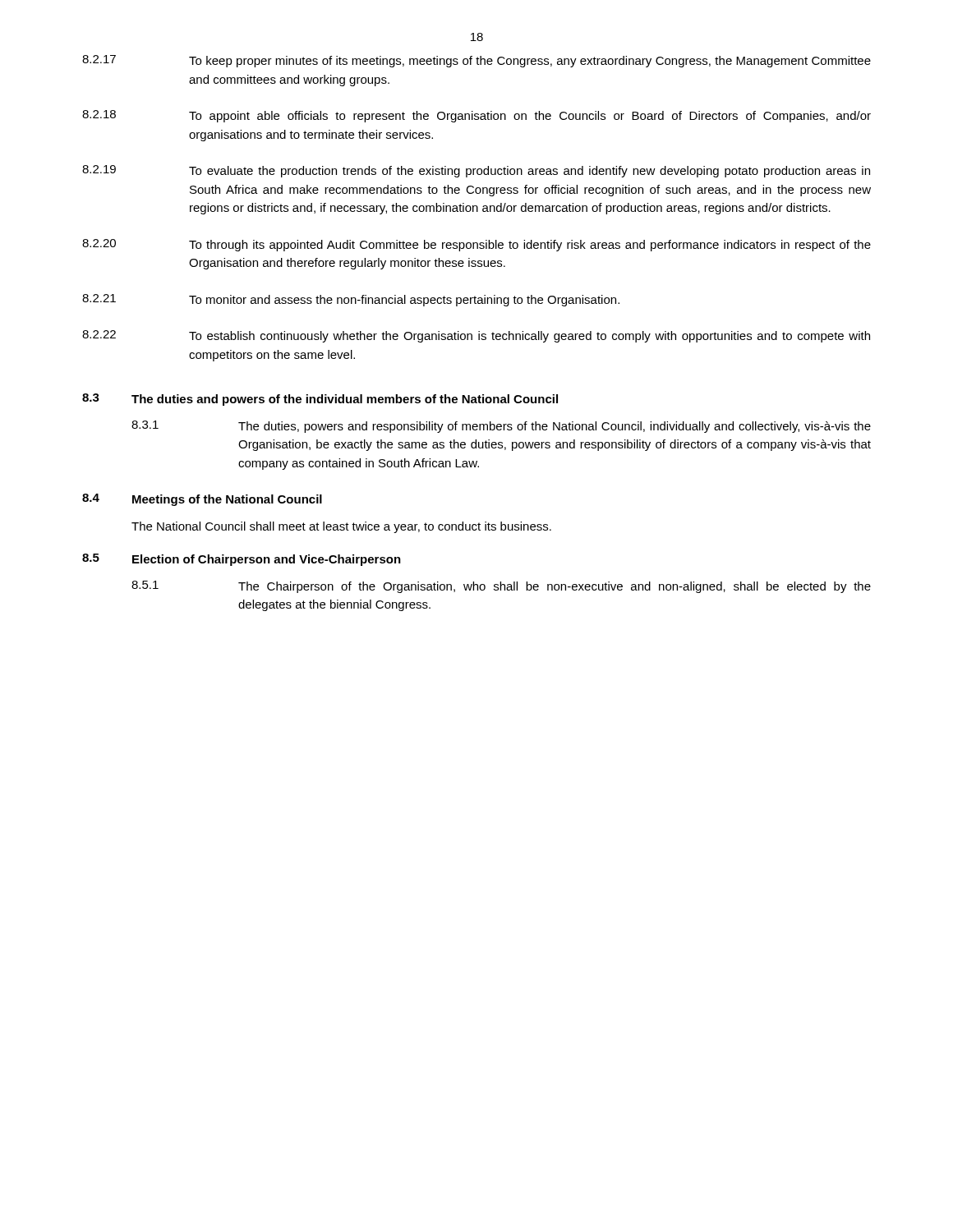Image resolution: width=953 pixels, height=1232 pixels.
Task: Navigate to the text block starting "8.5.1 The Chairperson of"
Action: 501,595
